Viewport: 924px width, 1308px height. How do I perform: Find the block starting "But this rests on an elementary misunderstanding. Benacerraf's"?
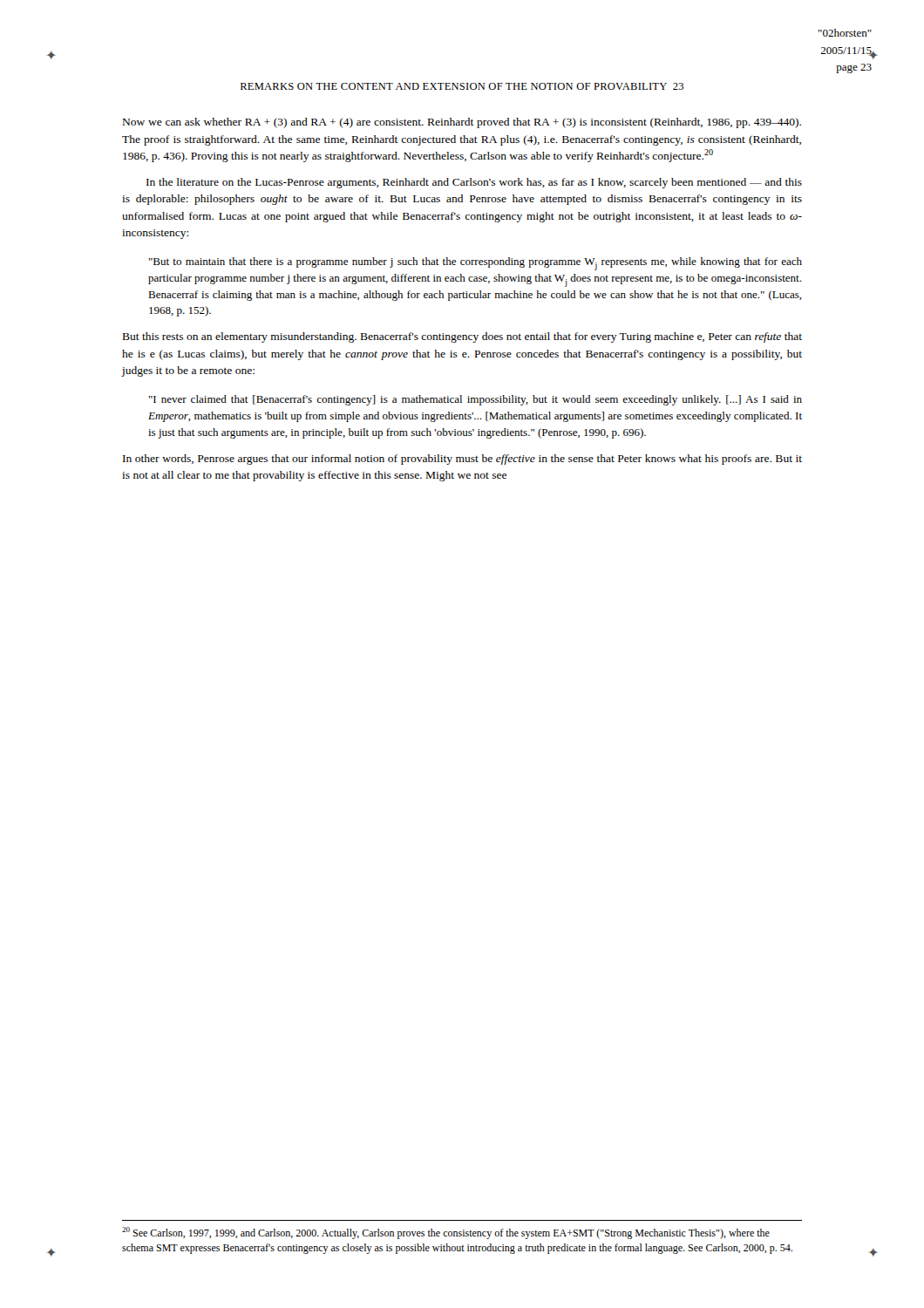pyautogui.click(x=462, y=353)
